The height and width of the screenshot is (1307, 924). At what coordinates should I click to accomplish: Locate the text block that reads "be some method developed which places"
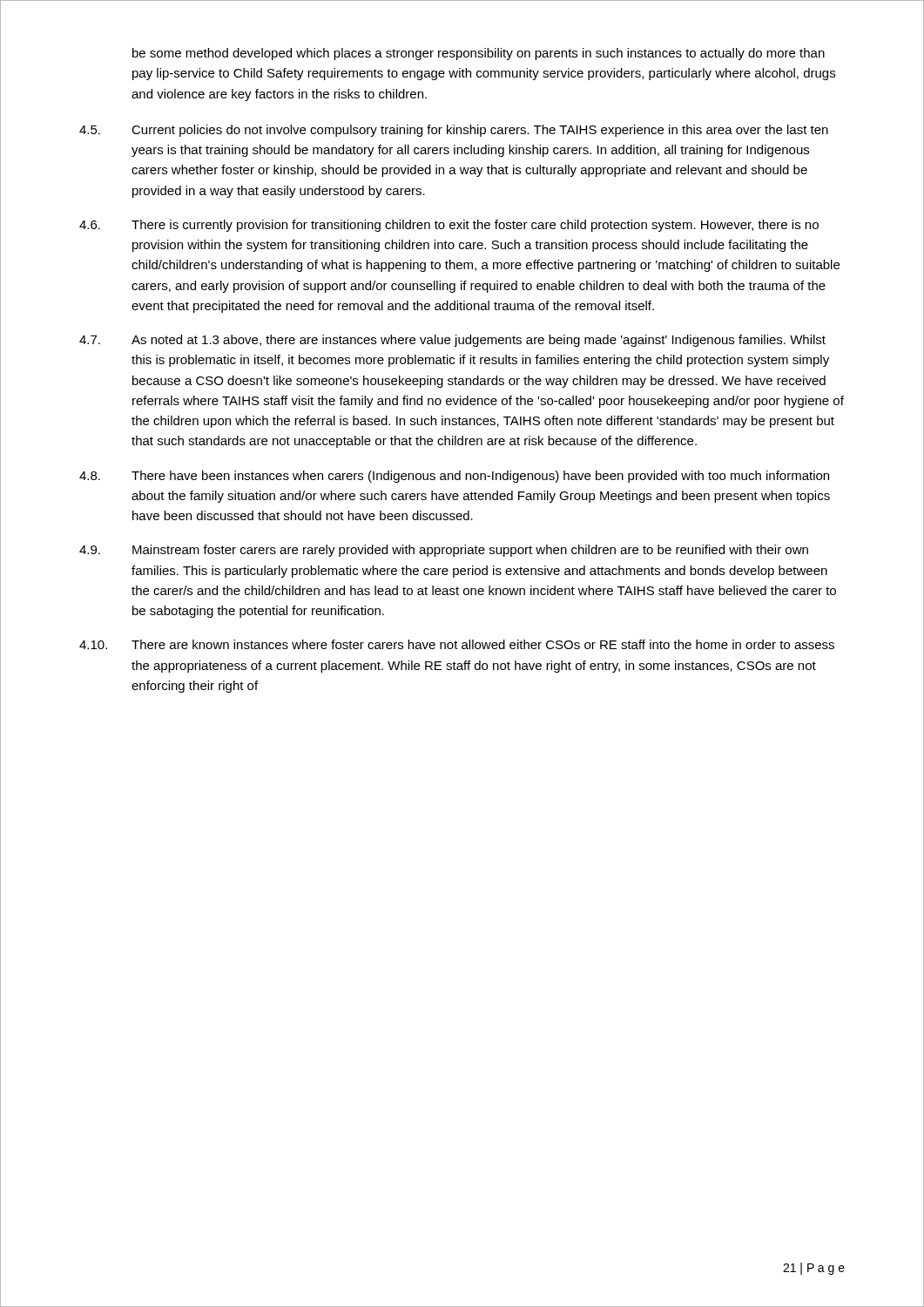(x=484, y=73)
